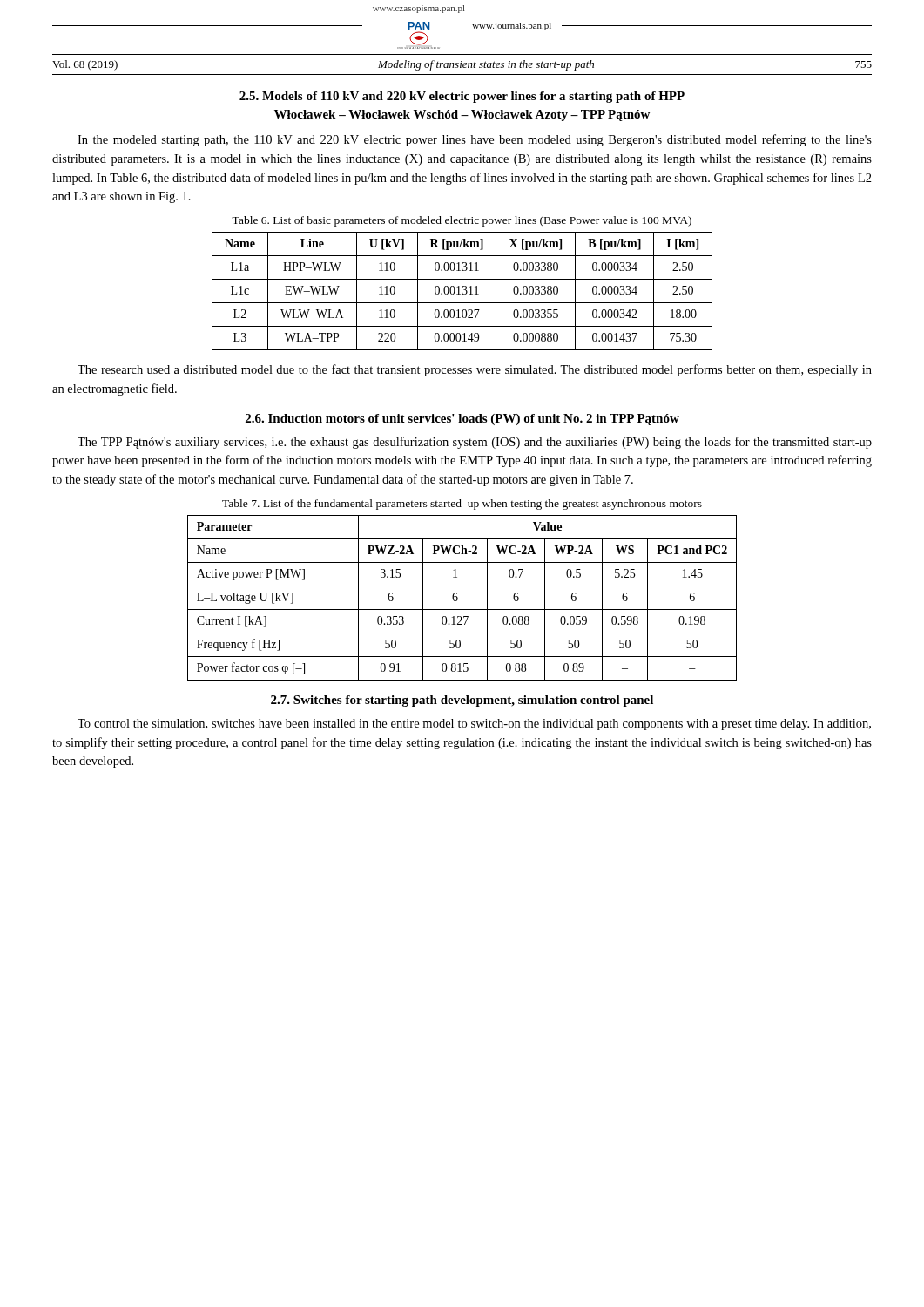
Task: Select the text block starting "To control the simulation, switches have been"
Action: pos(462,742)
